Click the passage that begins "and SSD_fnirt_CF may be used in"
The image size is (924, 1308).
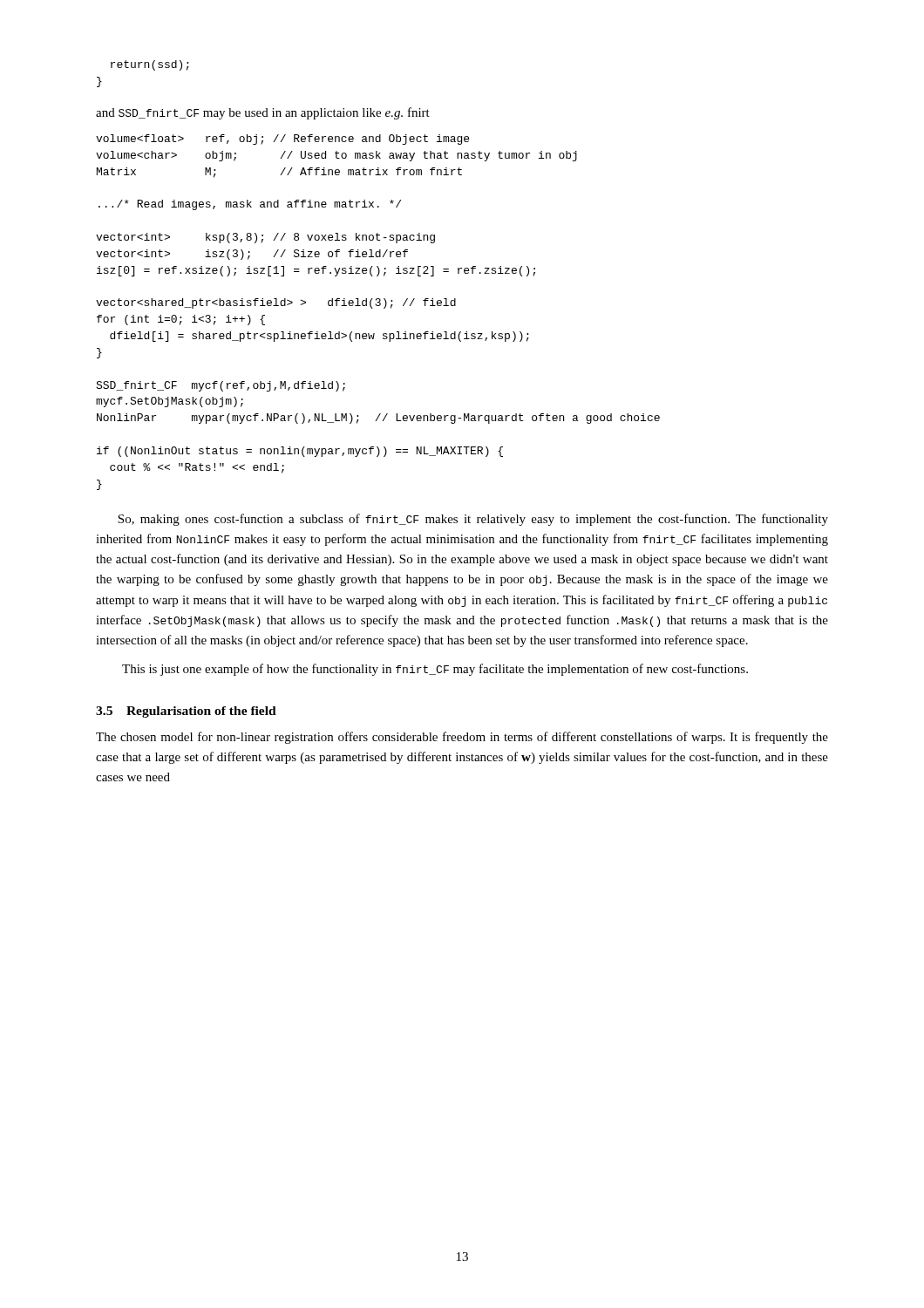point(263,113)
